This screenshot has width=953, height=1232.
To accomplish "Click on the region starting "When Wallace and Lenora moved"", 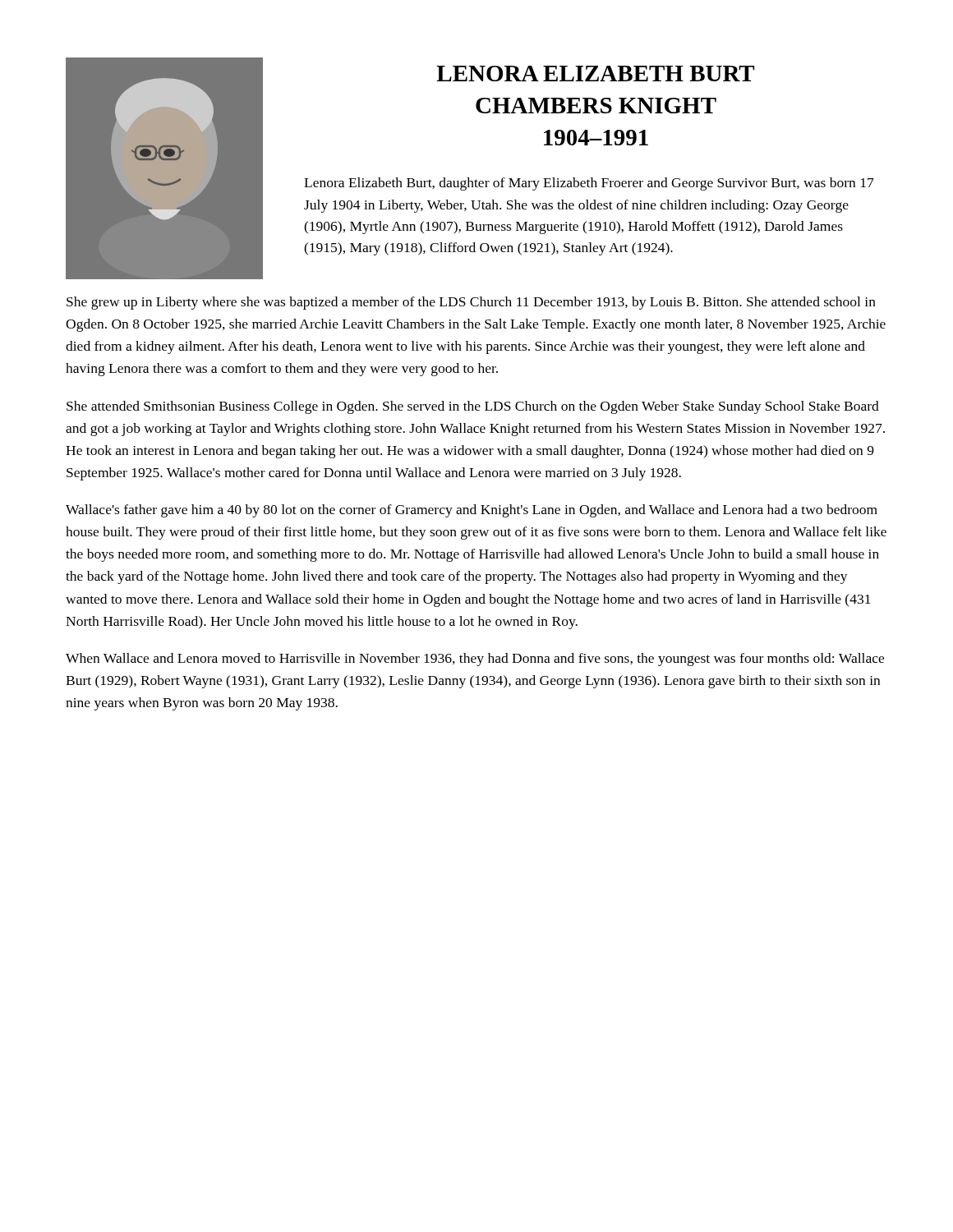I will (x=476, y=680).
